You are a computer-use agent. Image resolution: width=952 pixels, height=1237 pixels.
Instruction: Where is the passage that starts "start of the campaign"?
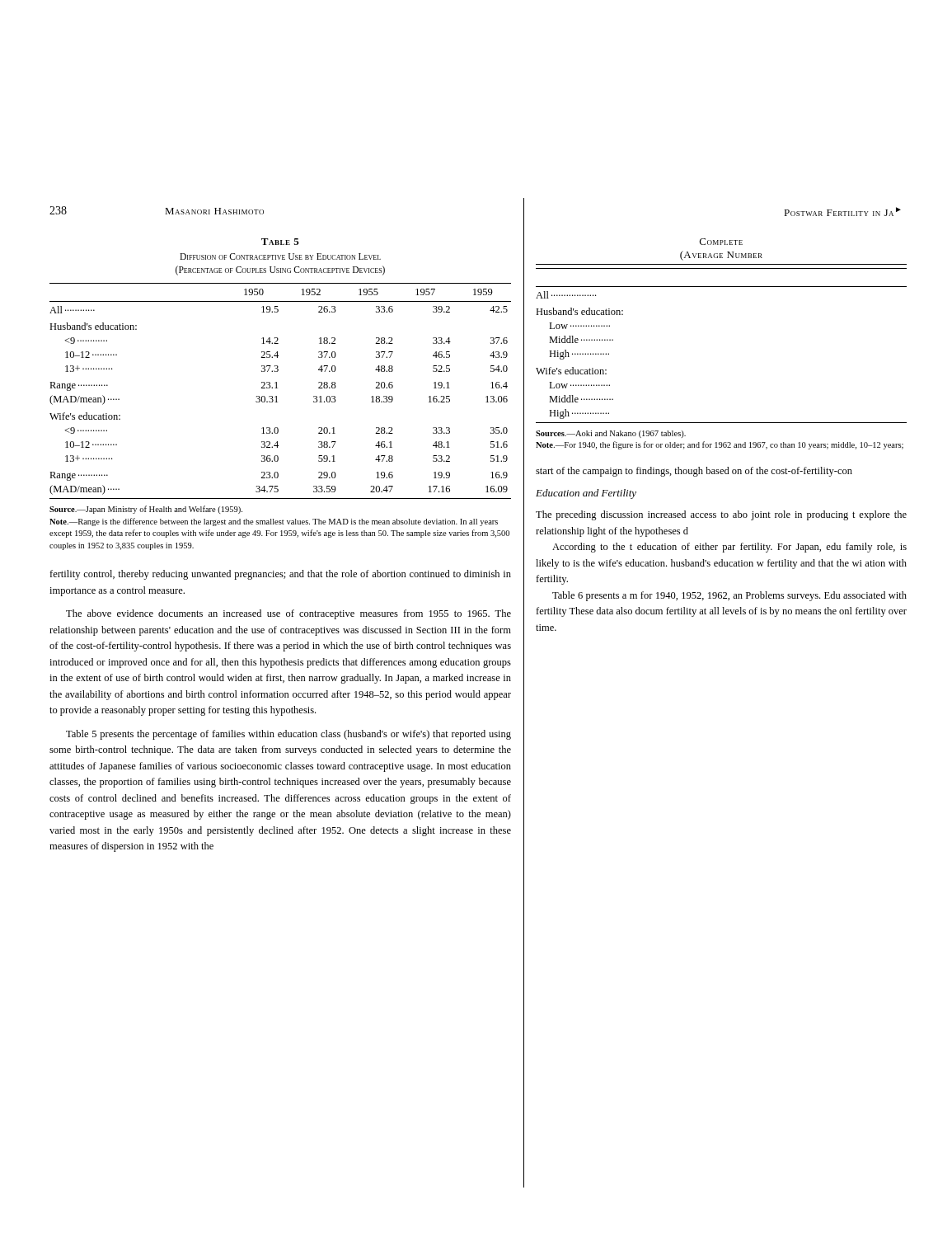tap(721, 471)
